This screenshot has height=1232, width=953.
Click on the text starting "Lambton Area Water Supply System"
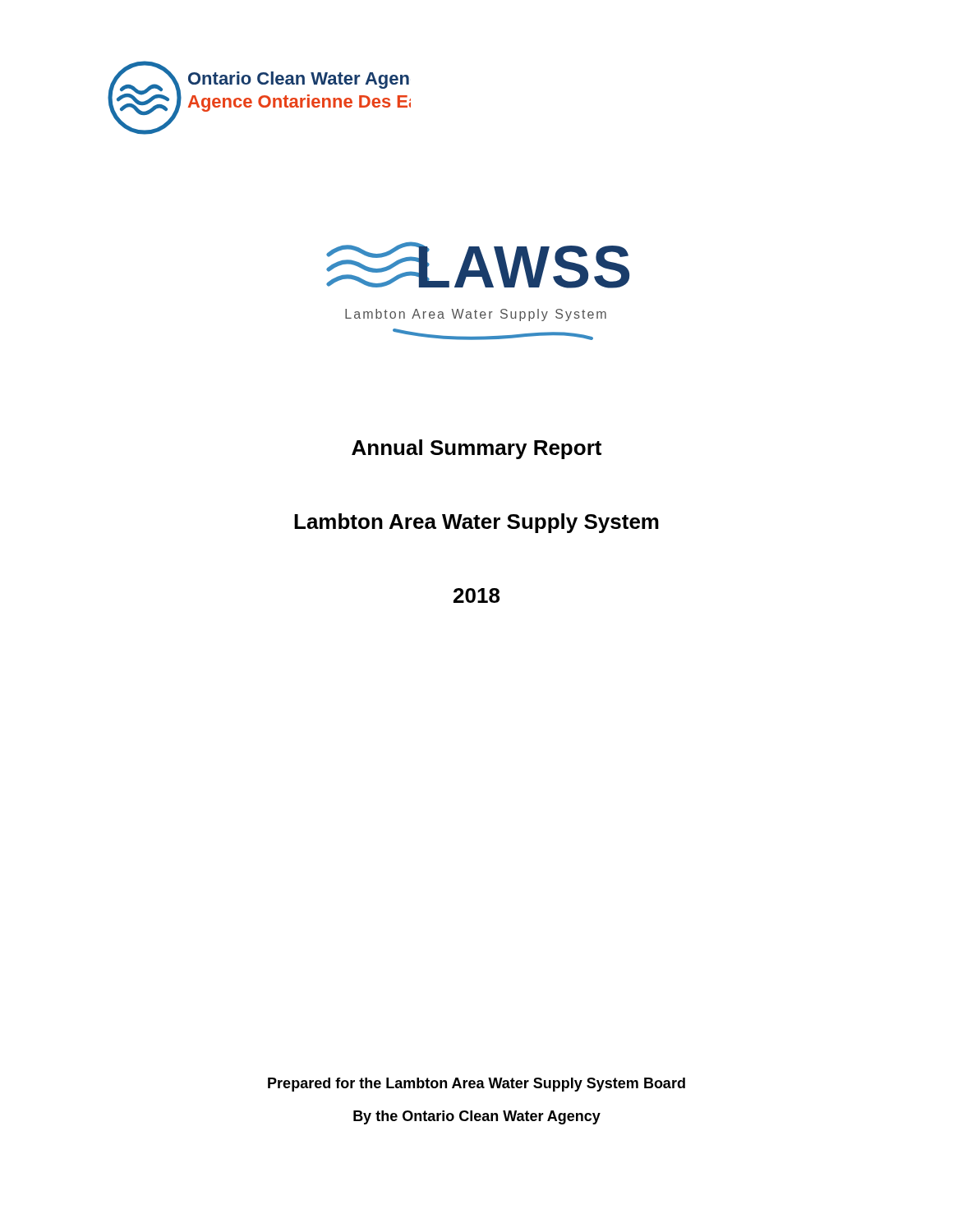tap(476, 522)
